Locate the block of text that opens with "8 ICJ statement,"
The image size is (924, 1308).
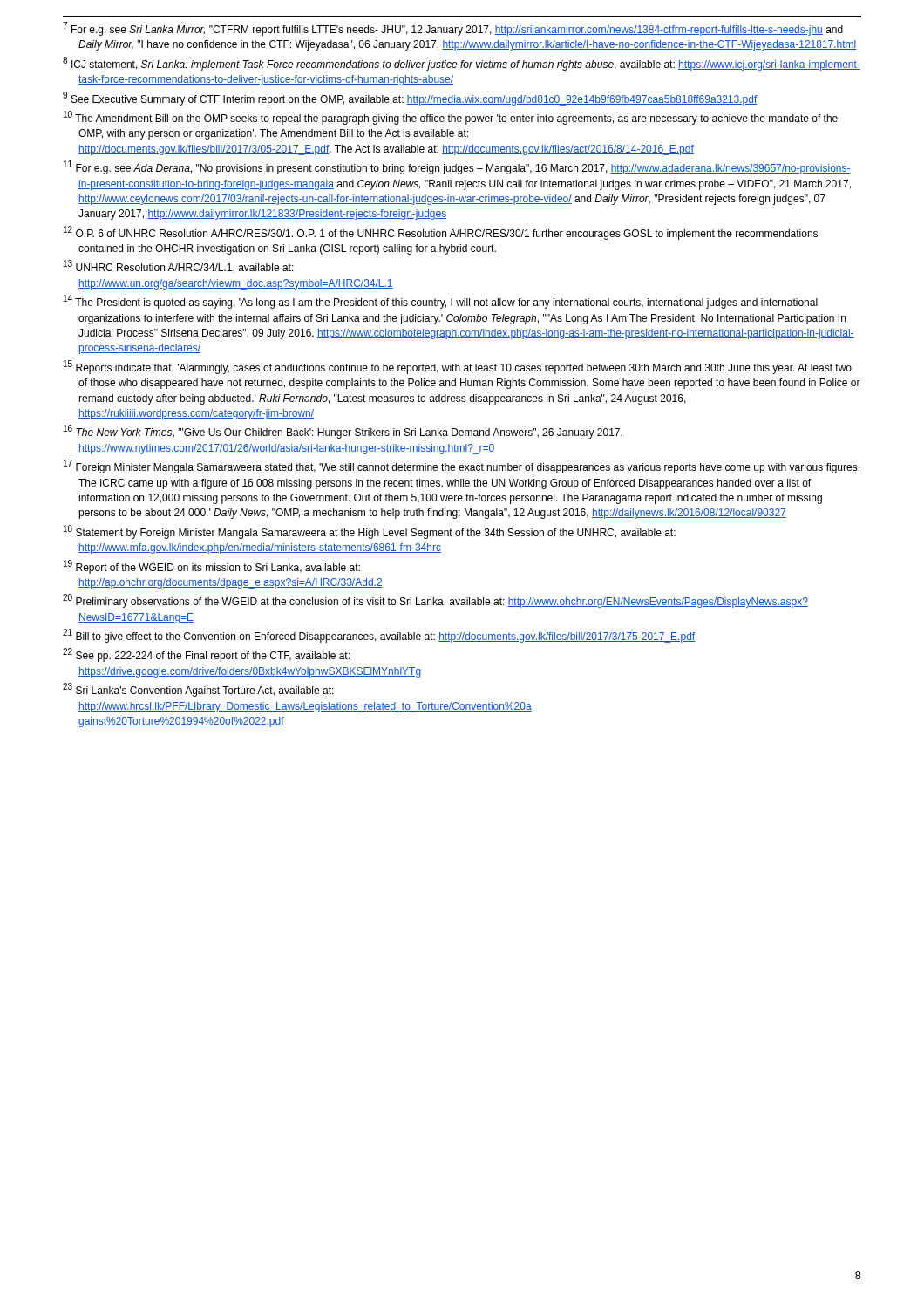(461, 71)
